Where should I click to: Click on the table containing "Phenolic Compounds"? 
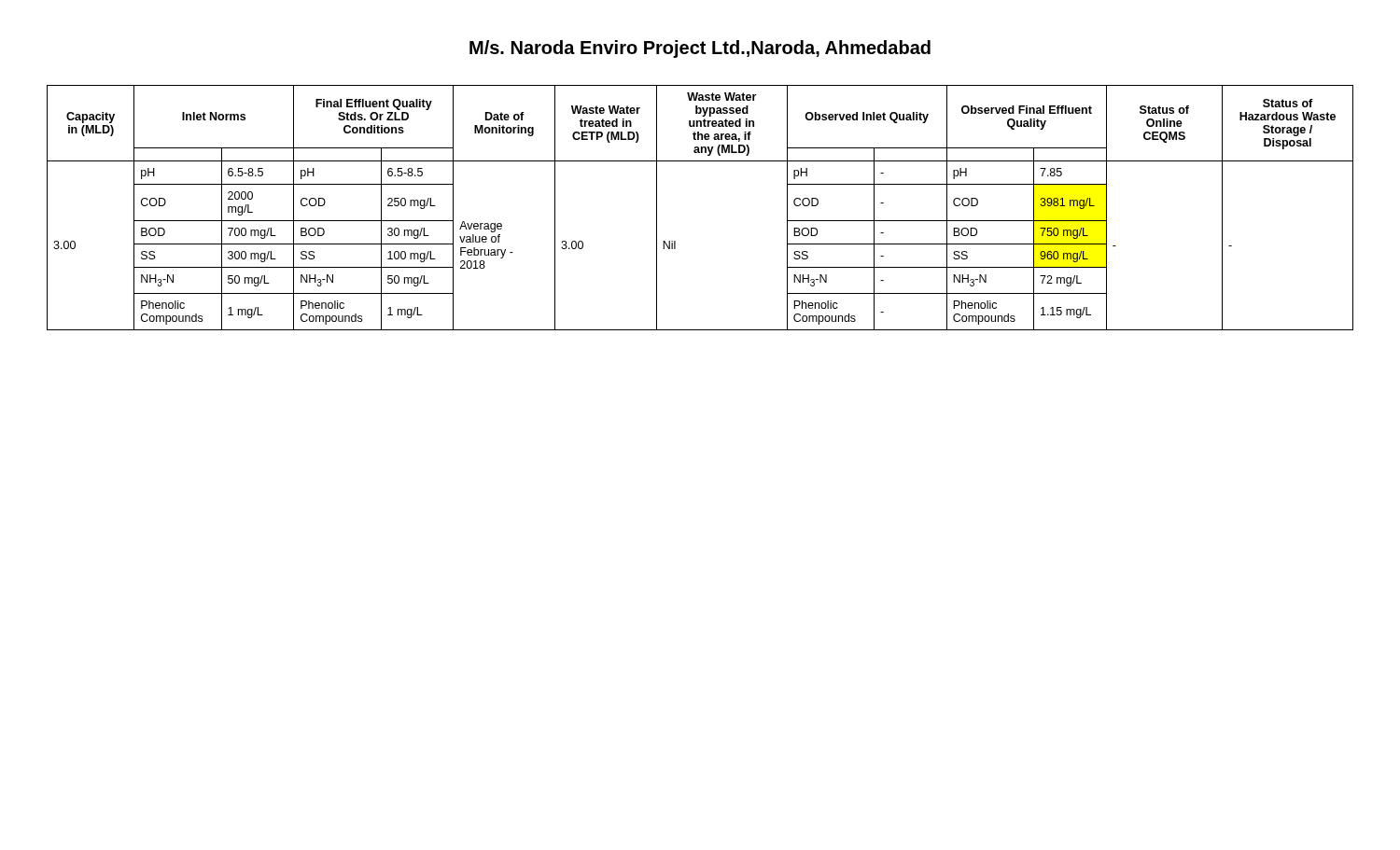click(700, 207)
